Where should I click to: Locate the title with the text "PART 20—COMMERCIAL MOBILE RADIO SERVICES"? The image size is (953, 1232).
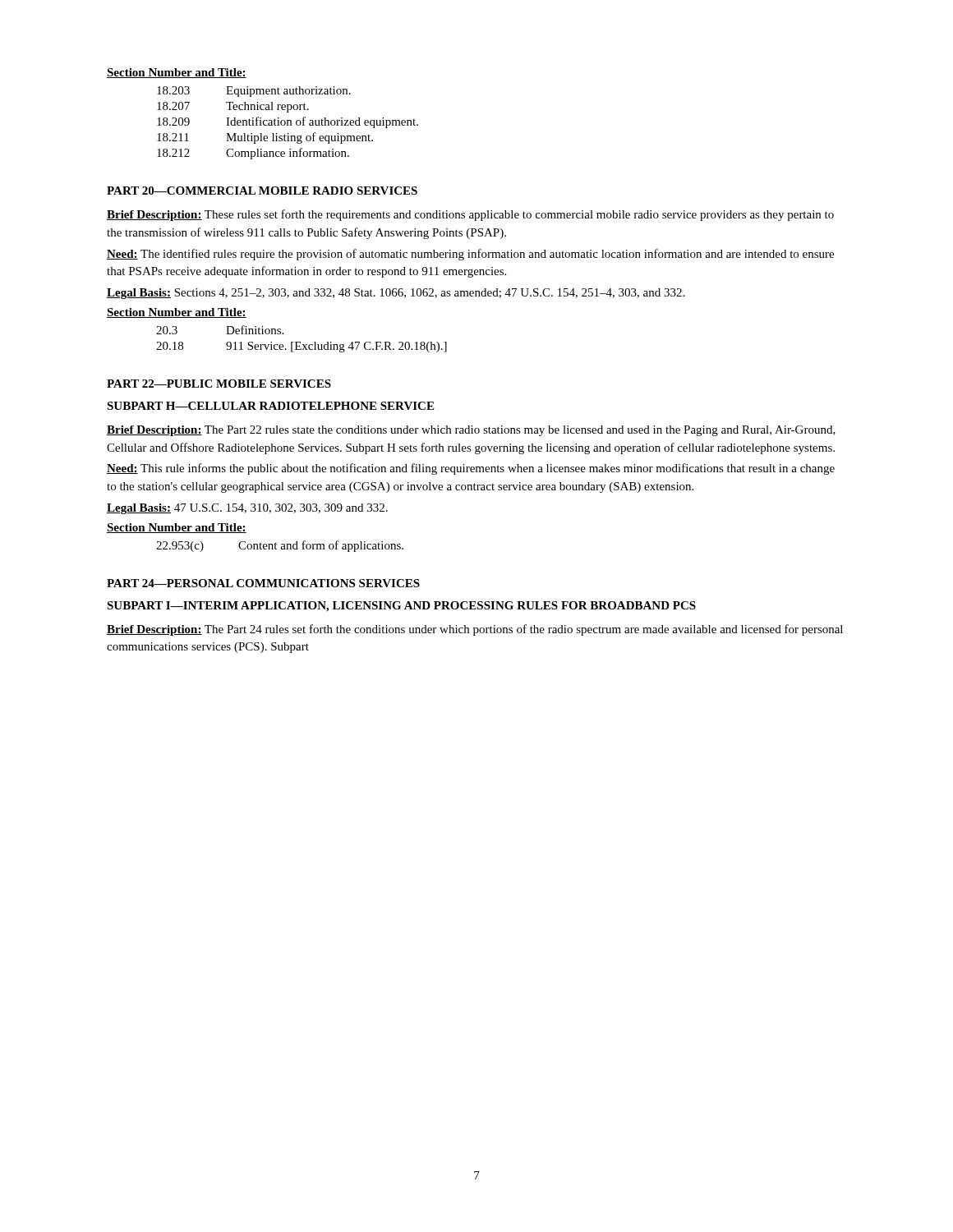coord(262,191)
